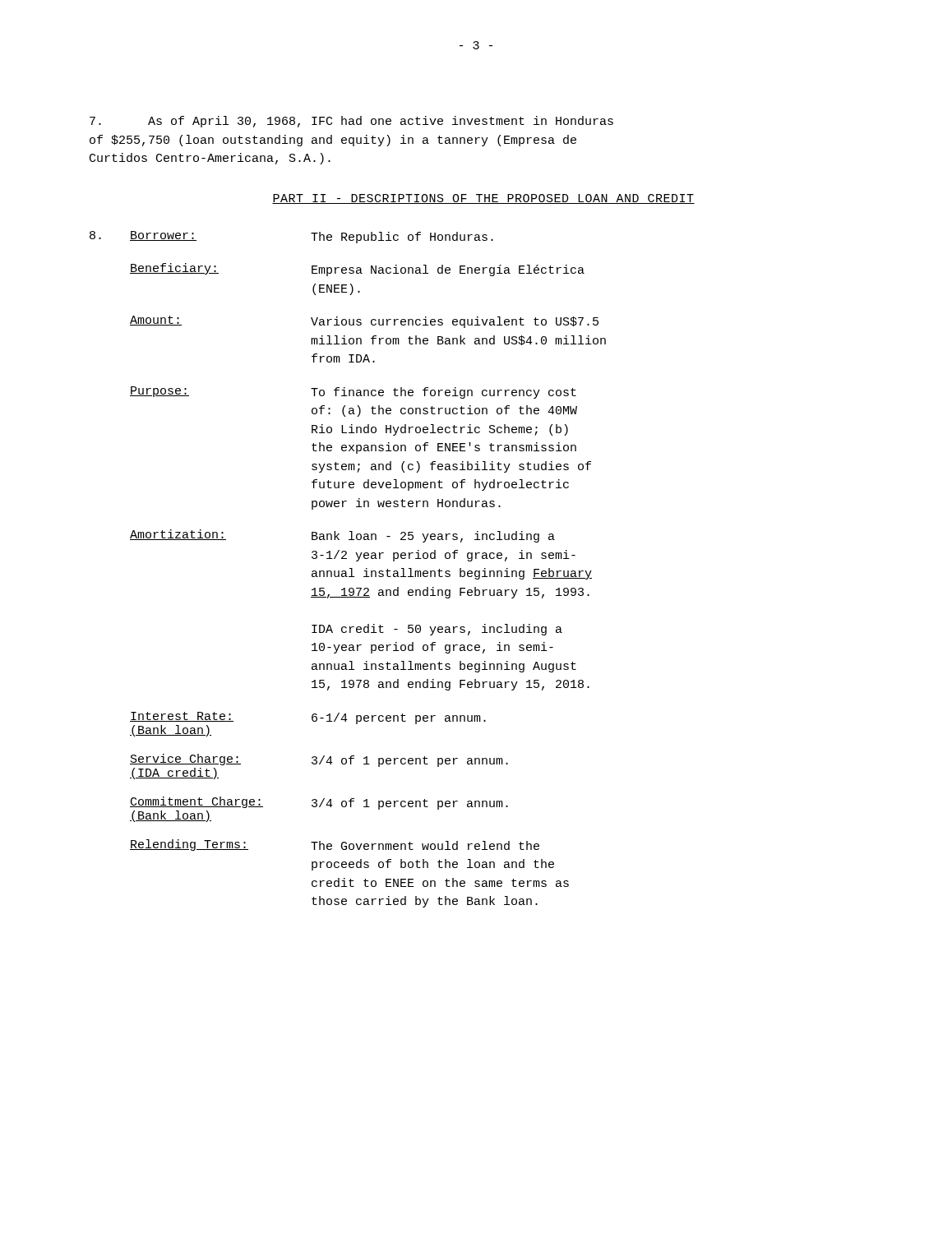Find the region starting "Amount: Various currencies equivalent to US$7.5million from the"
The width and height of the screenshot is (952, 1233).
[504, 342]
